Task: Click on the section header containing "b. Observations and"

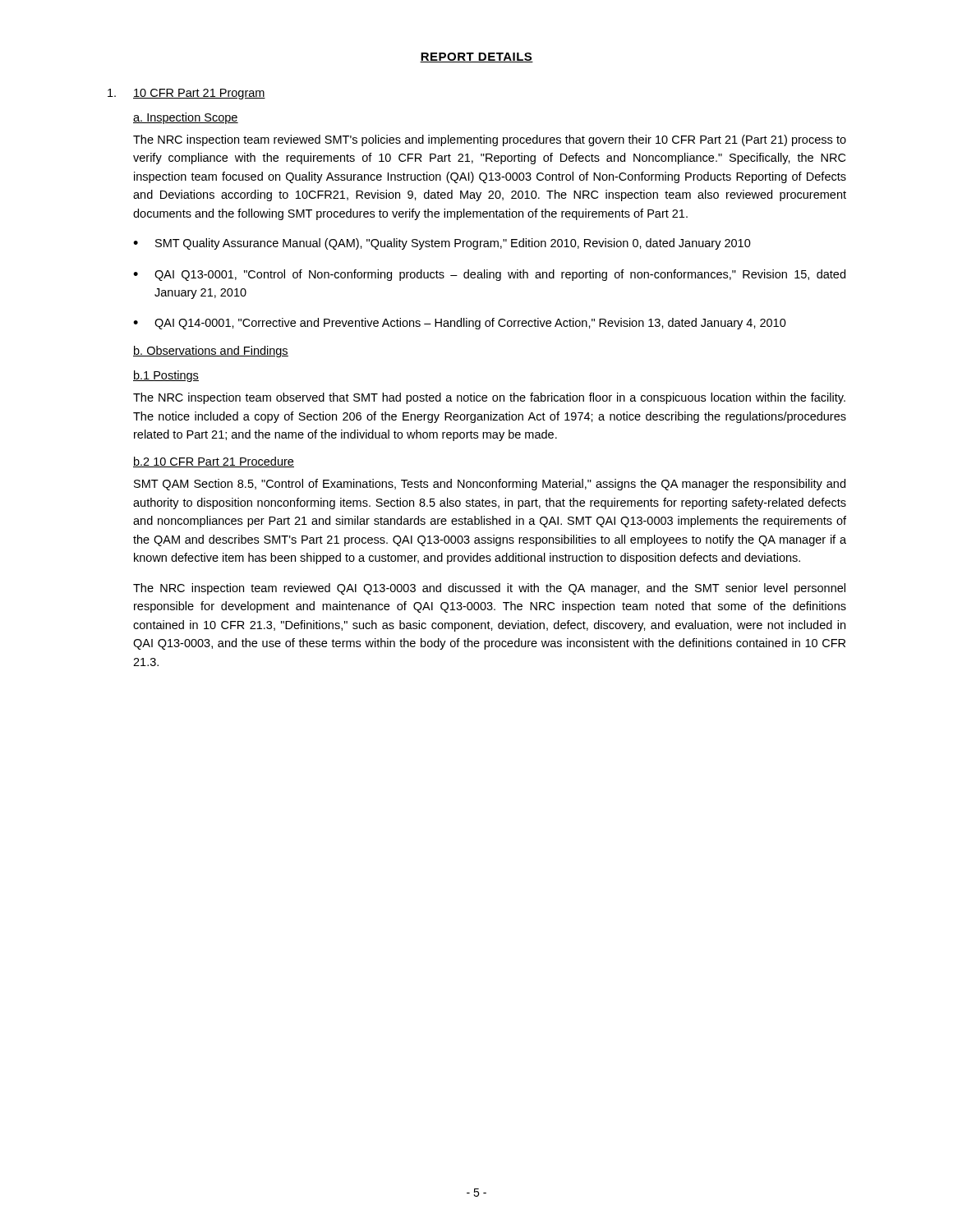Action: click(211, 351)
